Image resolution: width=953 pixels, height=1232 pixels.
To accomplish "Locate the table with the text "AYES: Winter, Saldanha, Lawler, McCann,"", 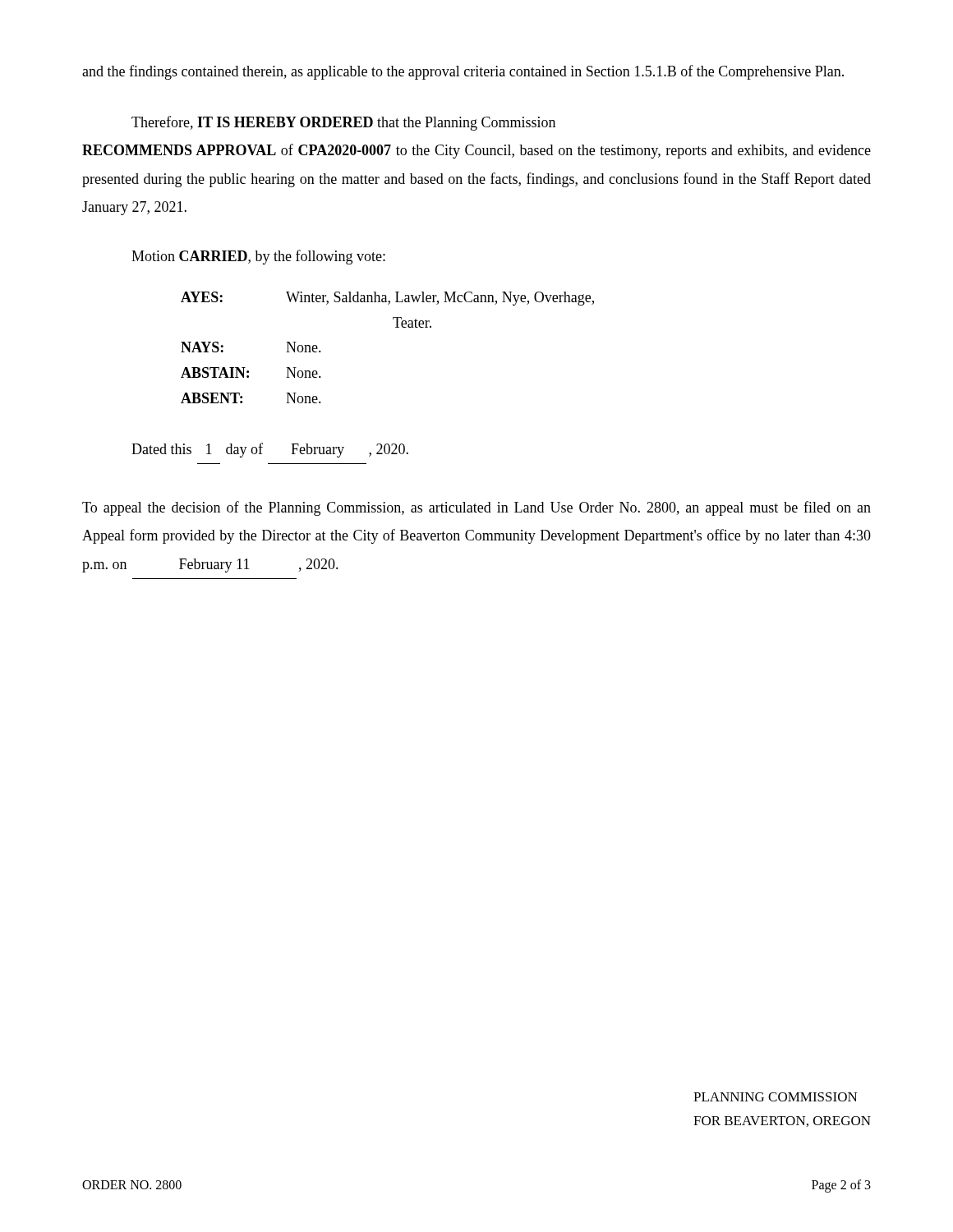I will click(526, 348).
